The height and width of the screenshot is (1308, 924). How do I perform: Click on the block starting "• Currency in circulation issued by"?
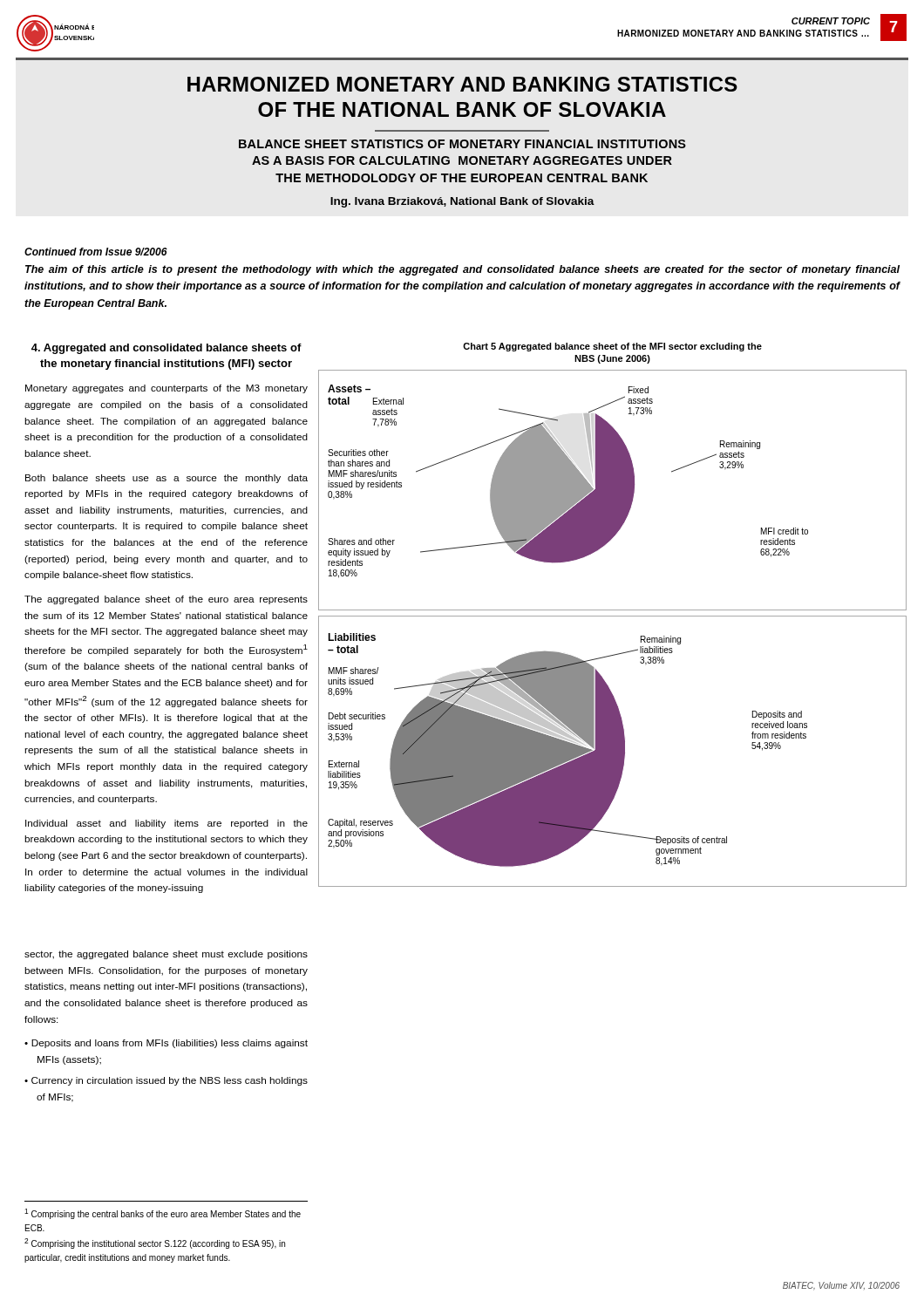click(166, 1089)
